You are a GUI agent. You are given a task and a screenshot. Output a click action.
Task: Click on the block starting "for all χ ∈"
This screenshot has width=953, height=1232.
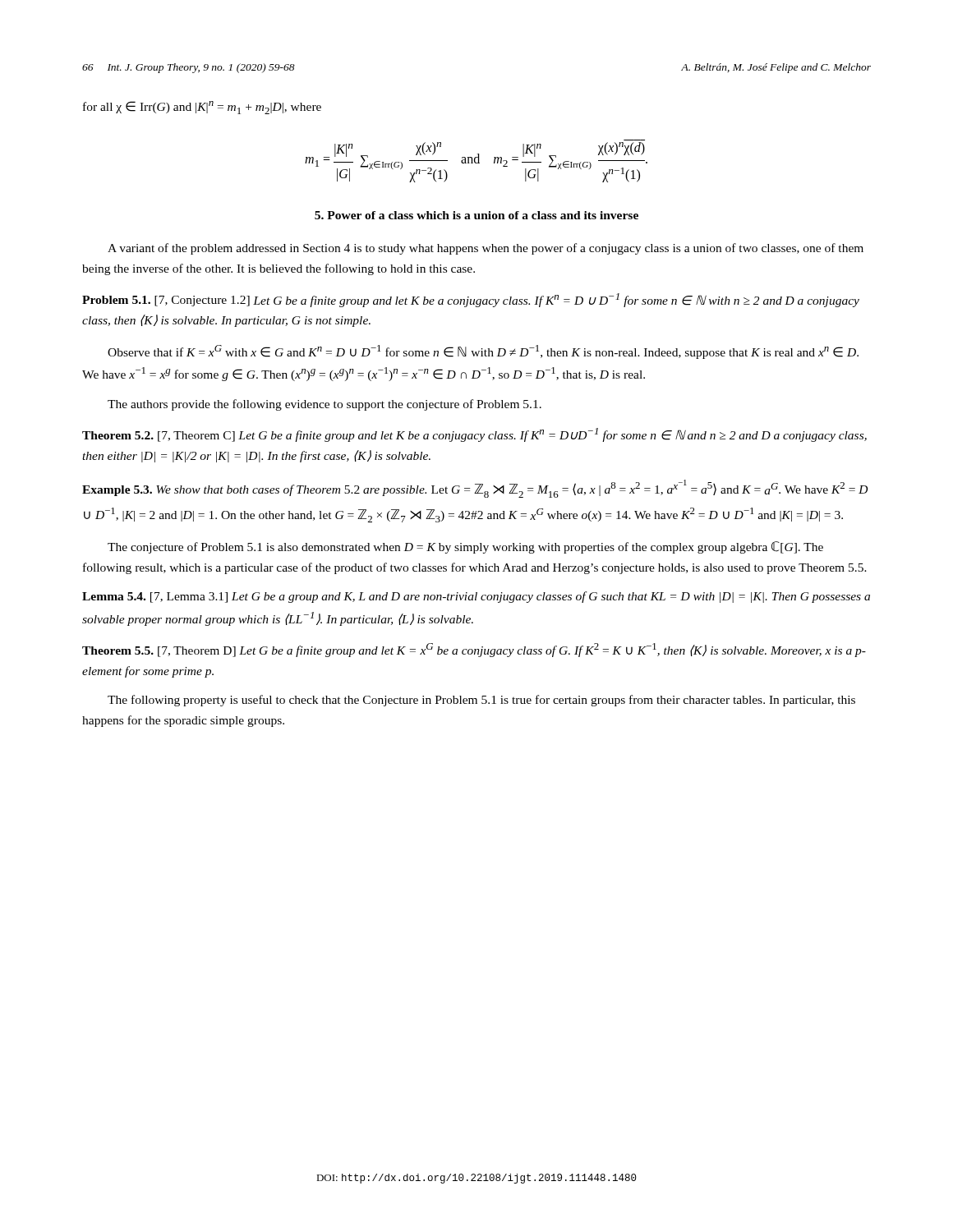[202, 106]
